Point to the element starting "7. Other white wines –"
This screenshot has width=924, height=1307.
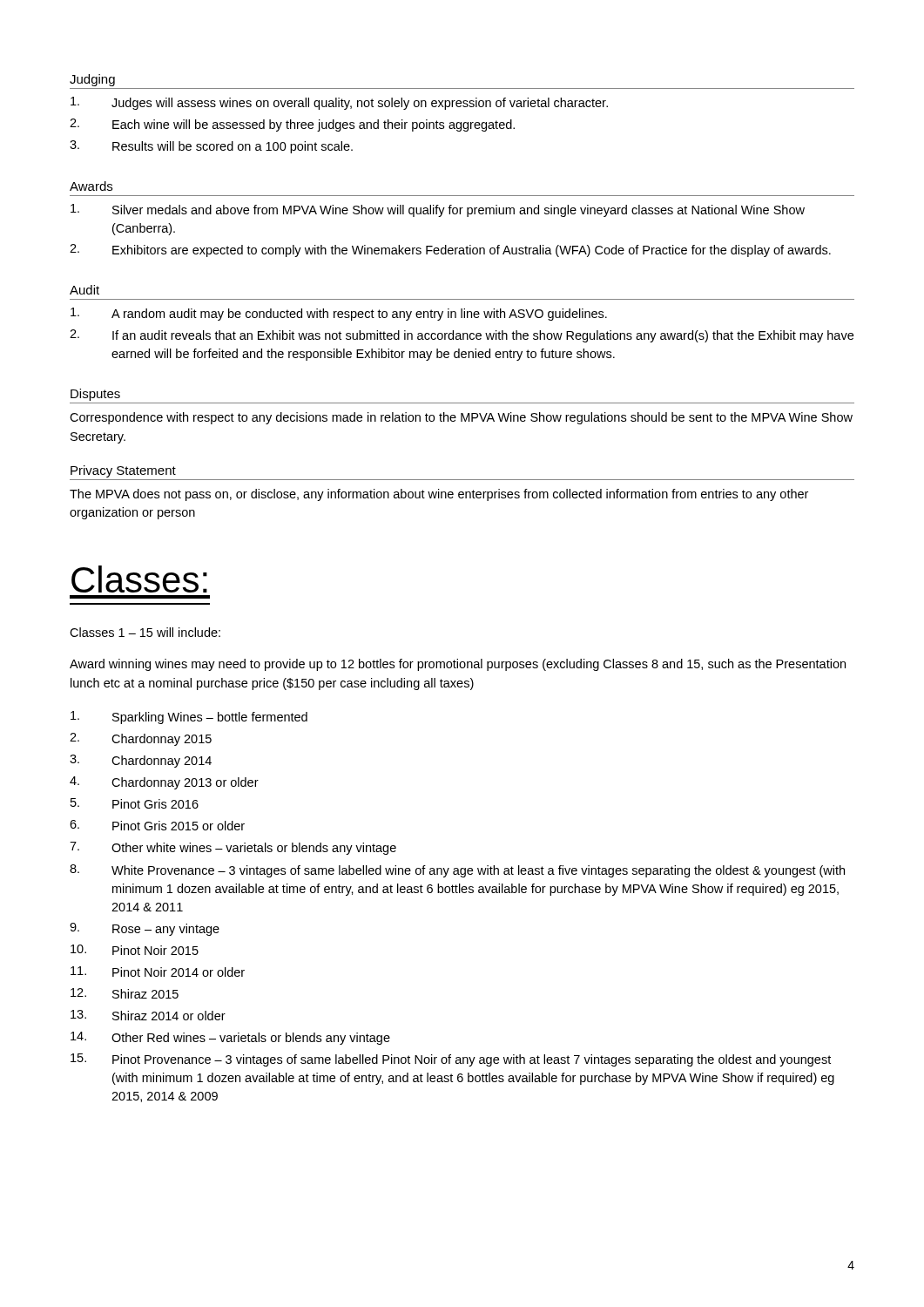233,848
